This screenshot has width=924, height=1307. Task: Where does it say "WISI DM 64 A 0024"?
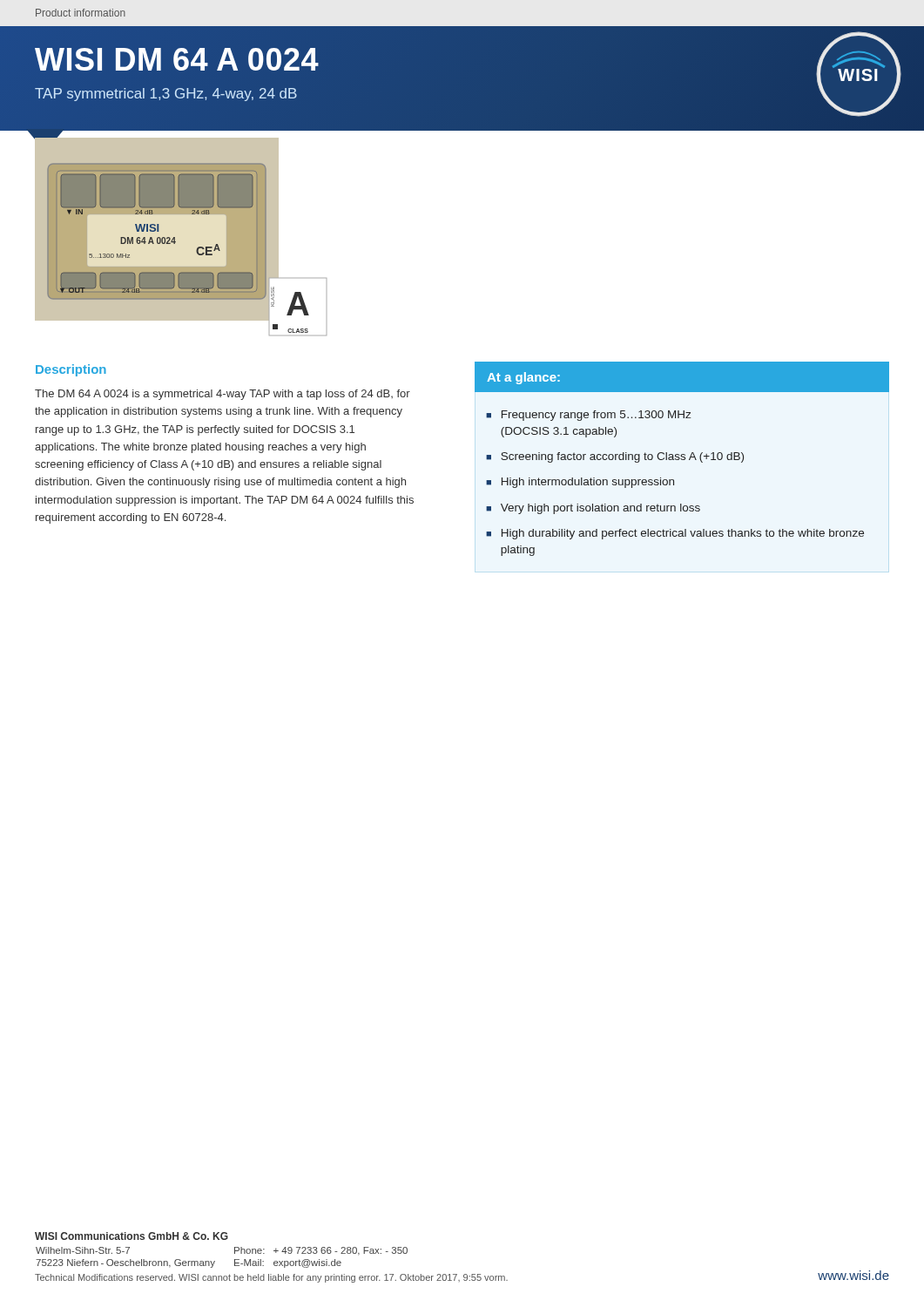177,60
